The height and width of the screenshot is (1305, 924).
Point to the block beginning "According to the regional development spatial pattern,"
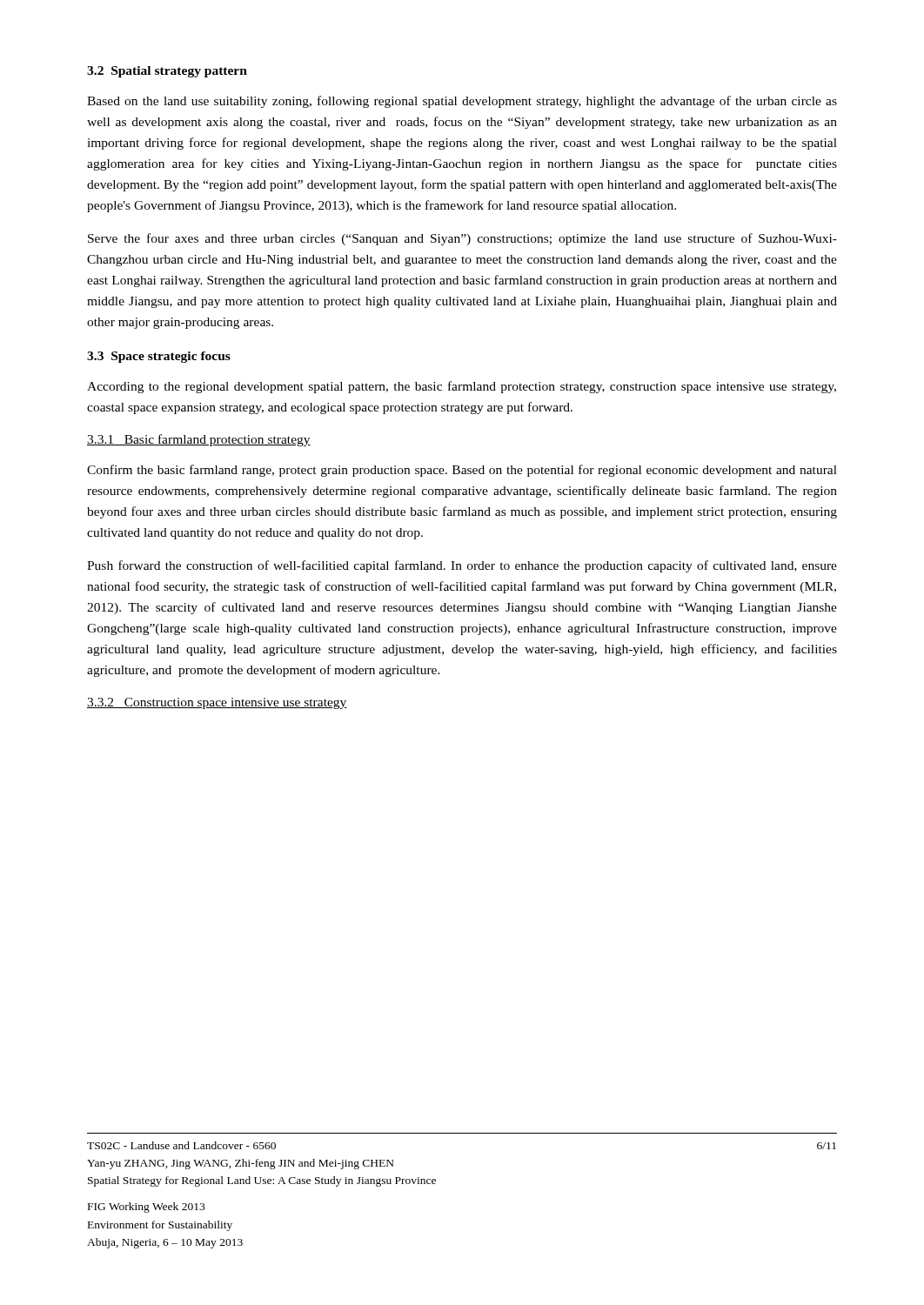coord(462,396)
